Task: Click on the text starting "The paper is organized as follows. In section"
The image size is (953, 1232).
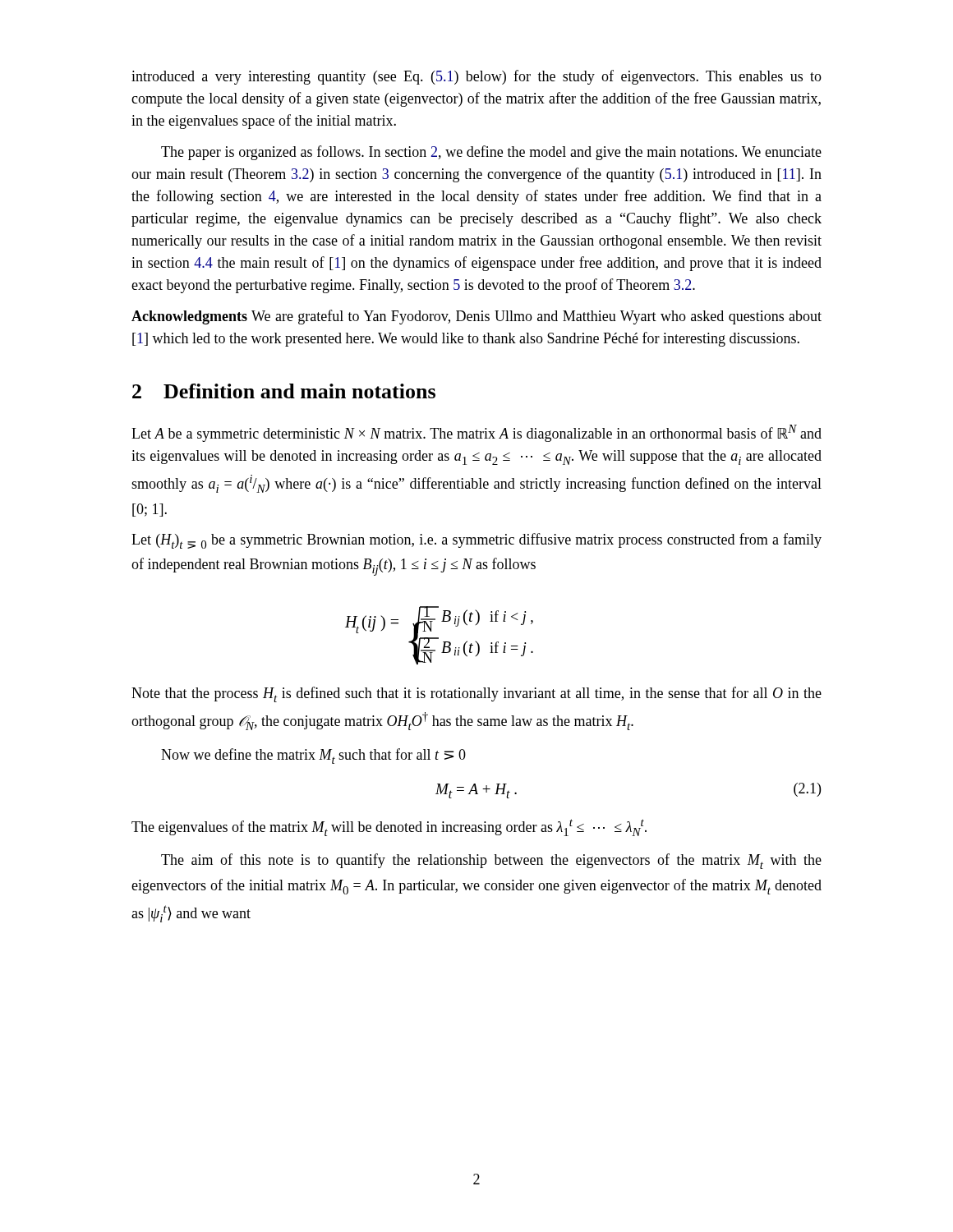Action: [476, 219]
